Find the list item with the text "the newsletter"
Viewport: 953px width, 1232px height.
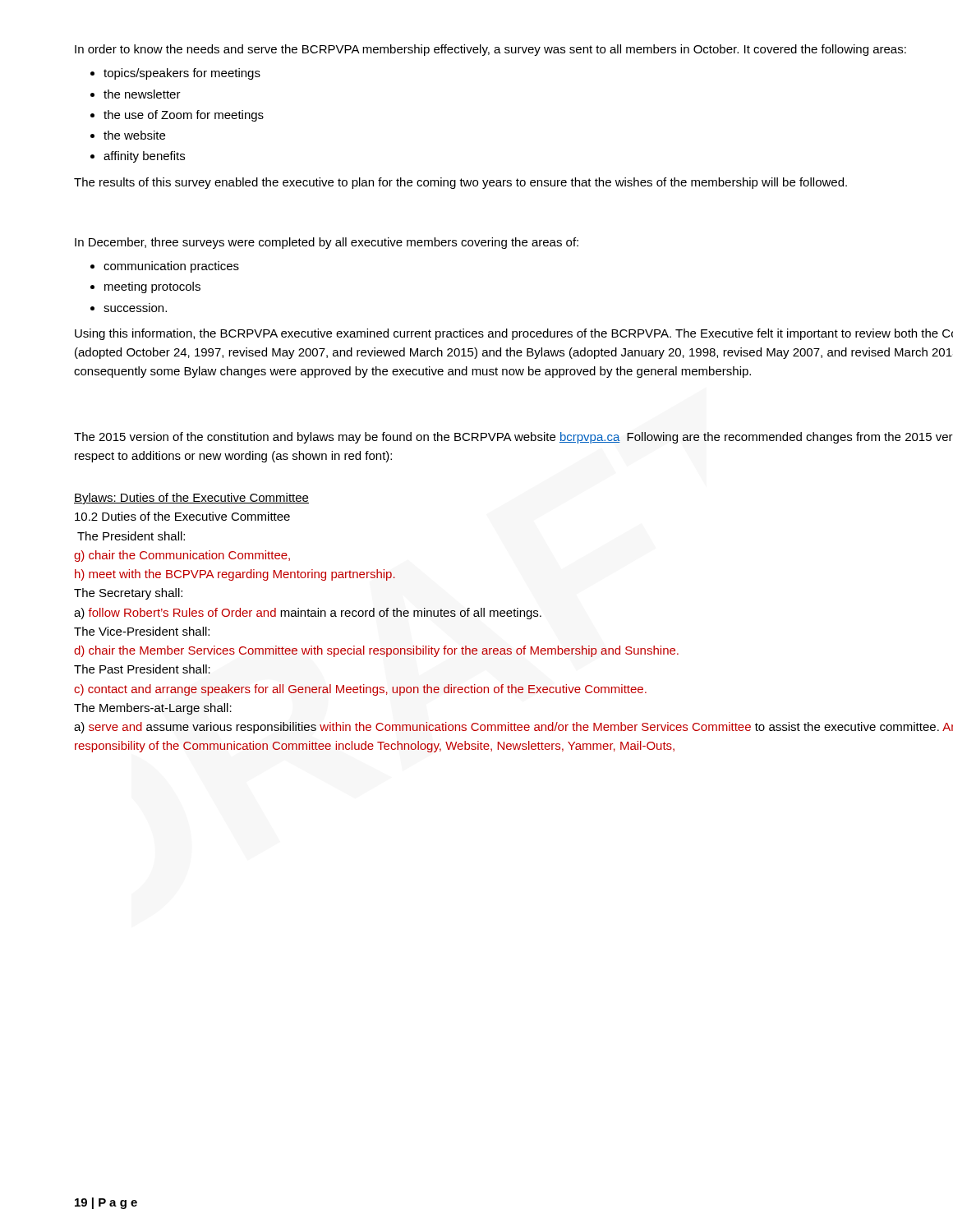coord(142,94)
